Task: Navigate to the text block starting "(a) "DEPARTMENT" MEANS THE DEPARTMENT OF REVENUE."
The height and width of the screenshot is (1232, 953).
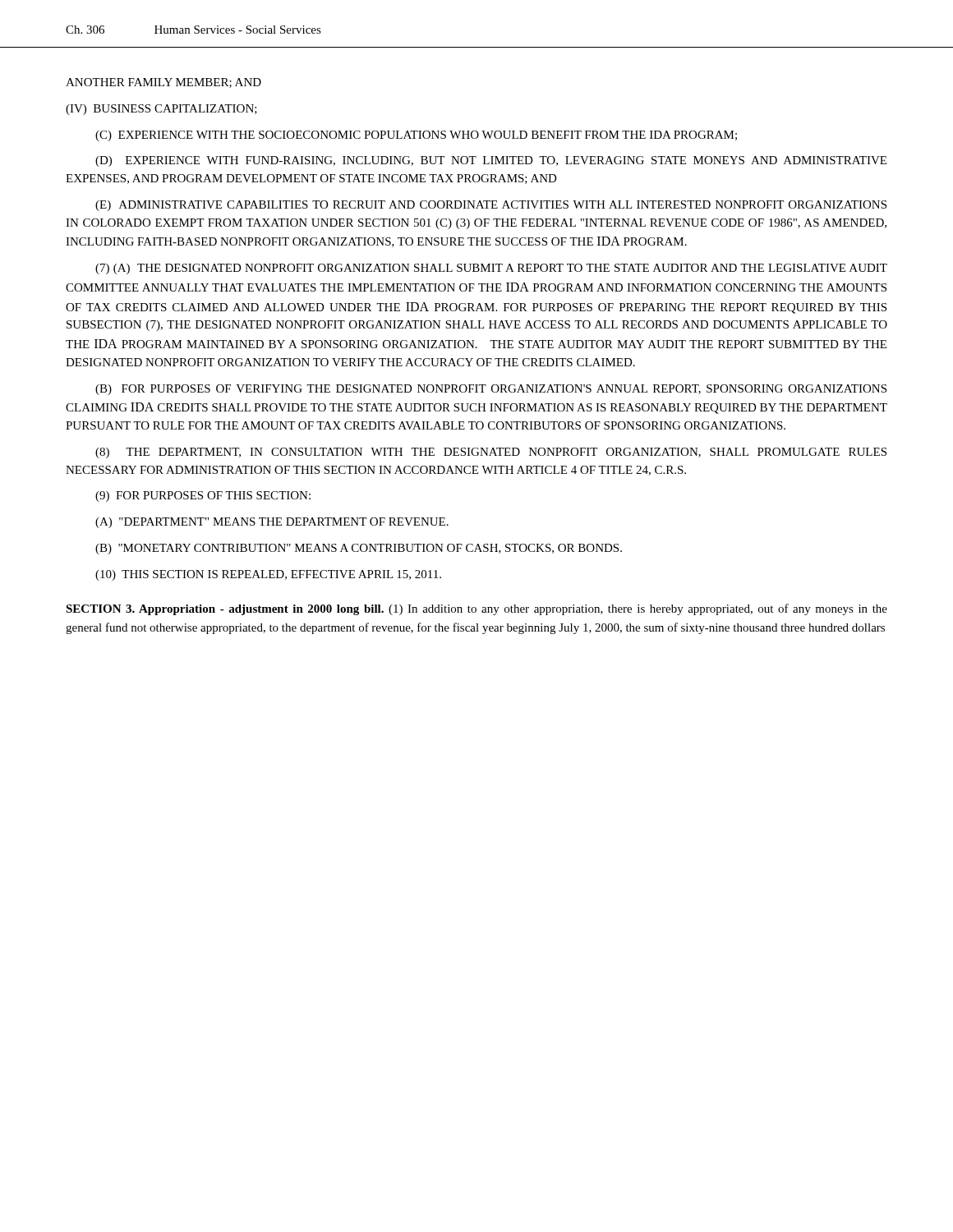Action: click(272, 522)
